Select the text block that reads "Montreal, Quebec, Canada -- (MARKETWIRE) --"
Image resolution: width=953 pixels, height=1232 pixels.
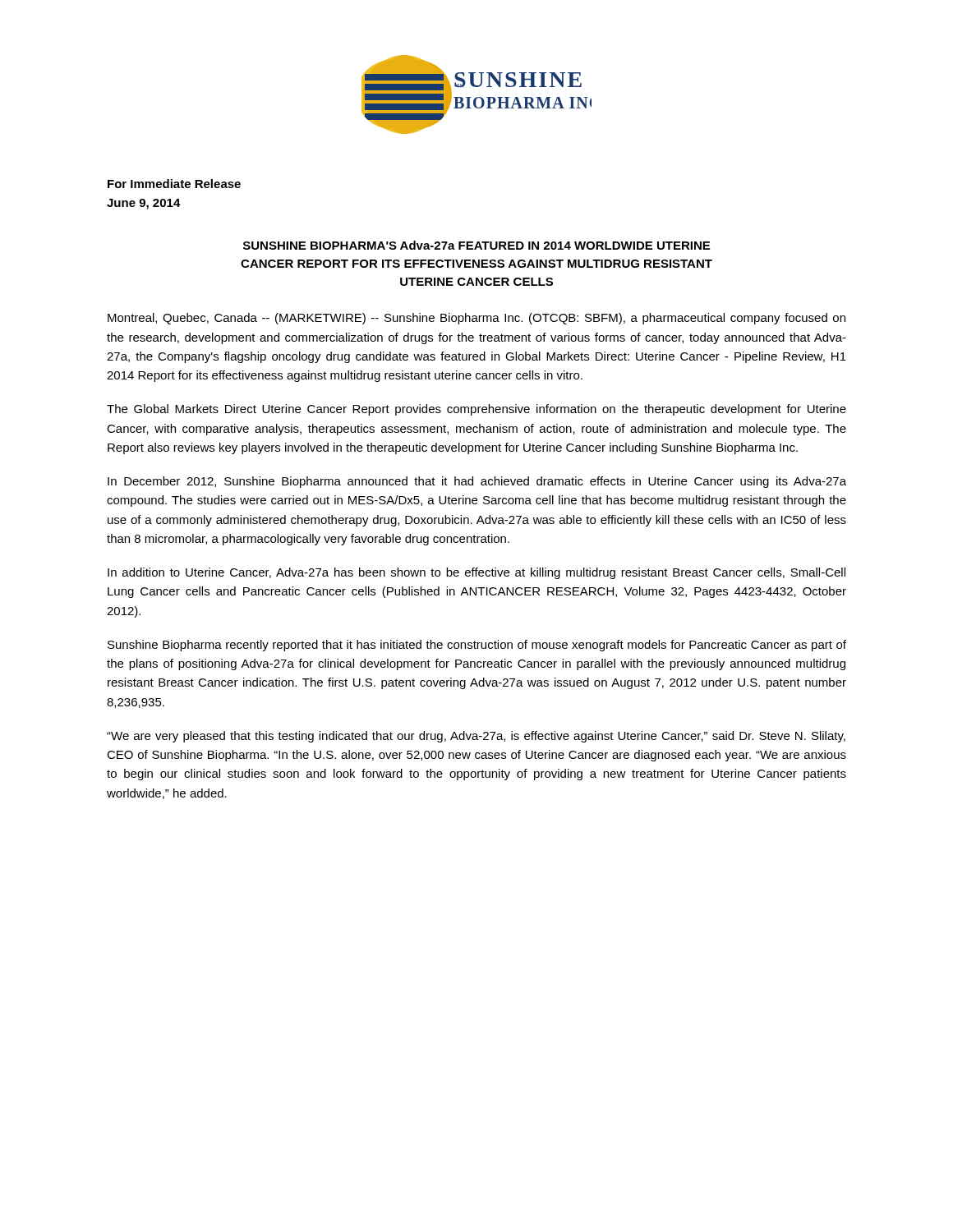pos(476,346)
